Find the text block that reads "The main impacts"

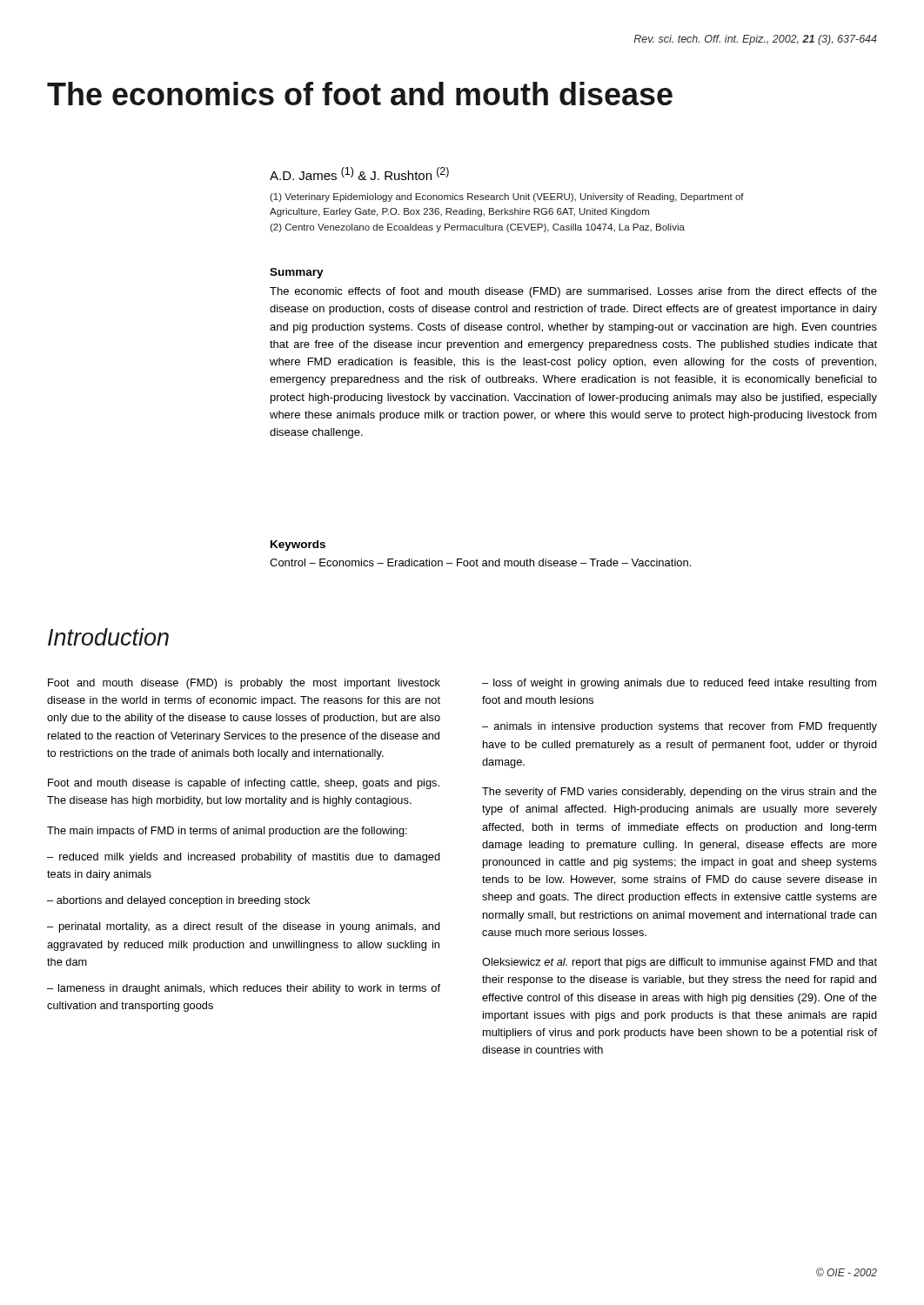point(227,830)
